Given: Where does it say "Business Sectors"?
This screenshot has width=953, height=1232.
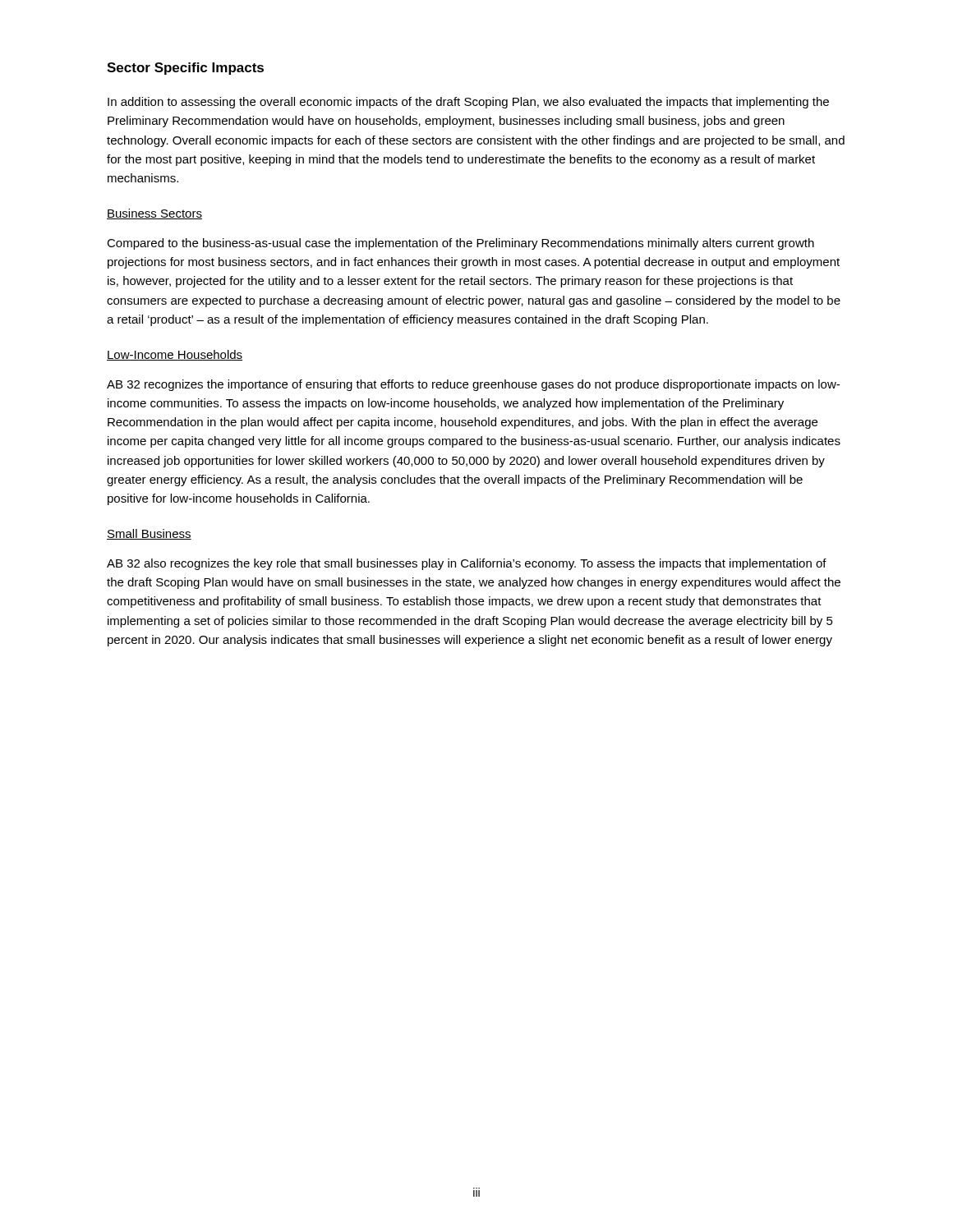Looking at the screenshot, I should pyautogui.click(x=154, y=213).
